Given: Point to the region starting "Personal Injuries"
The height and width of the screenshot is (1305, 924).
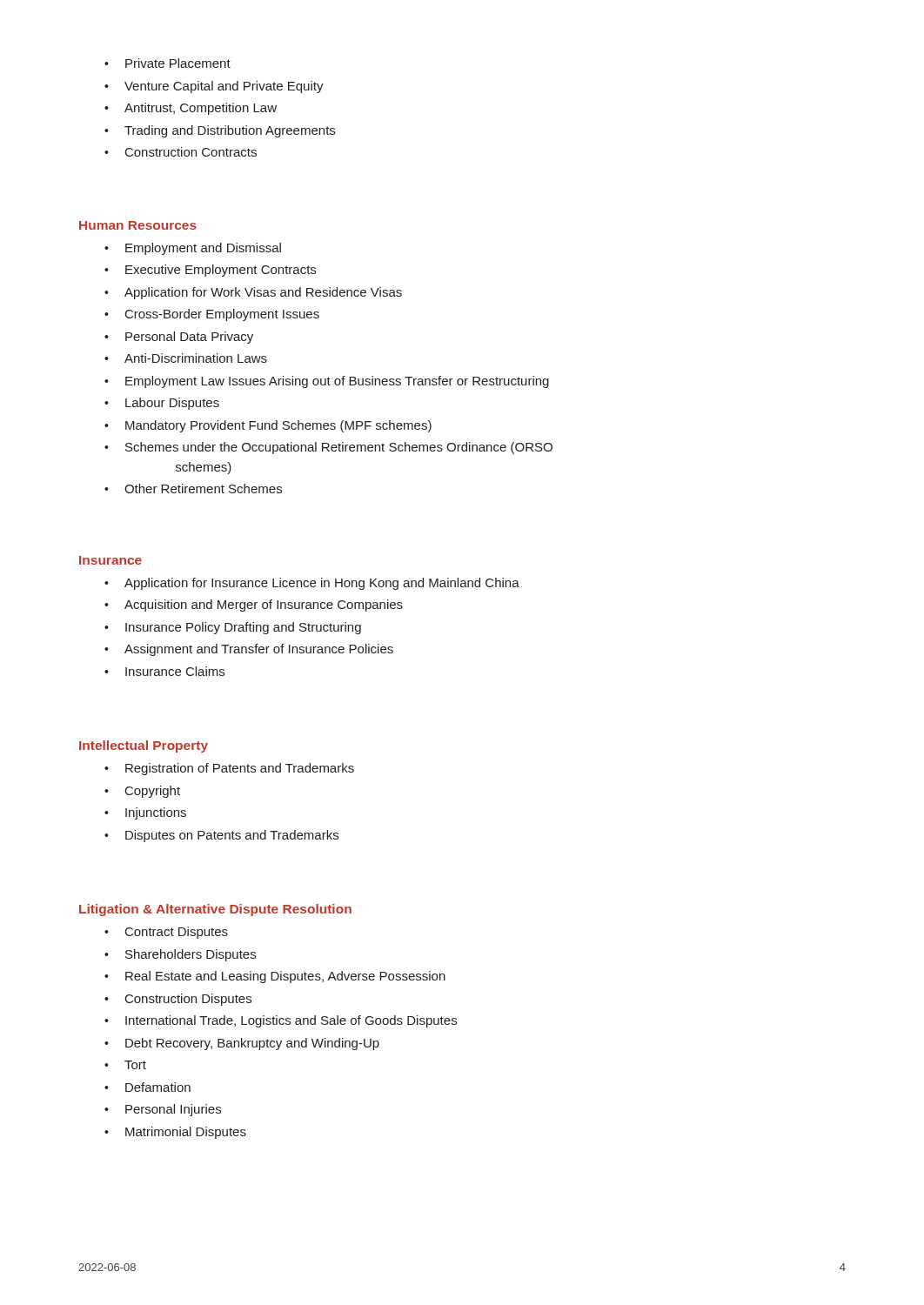Looking at the screenshot, I should (163, 1110).
